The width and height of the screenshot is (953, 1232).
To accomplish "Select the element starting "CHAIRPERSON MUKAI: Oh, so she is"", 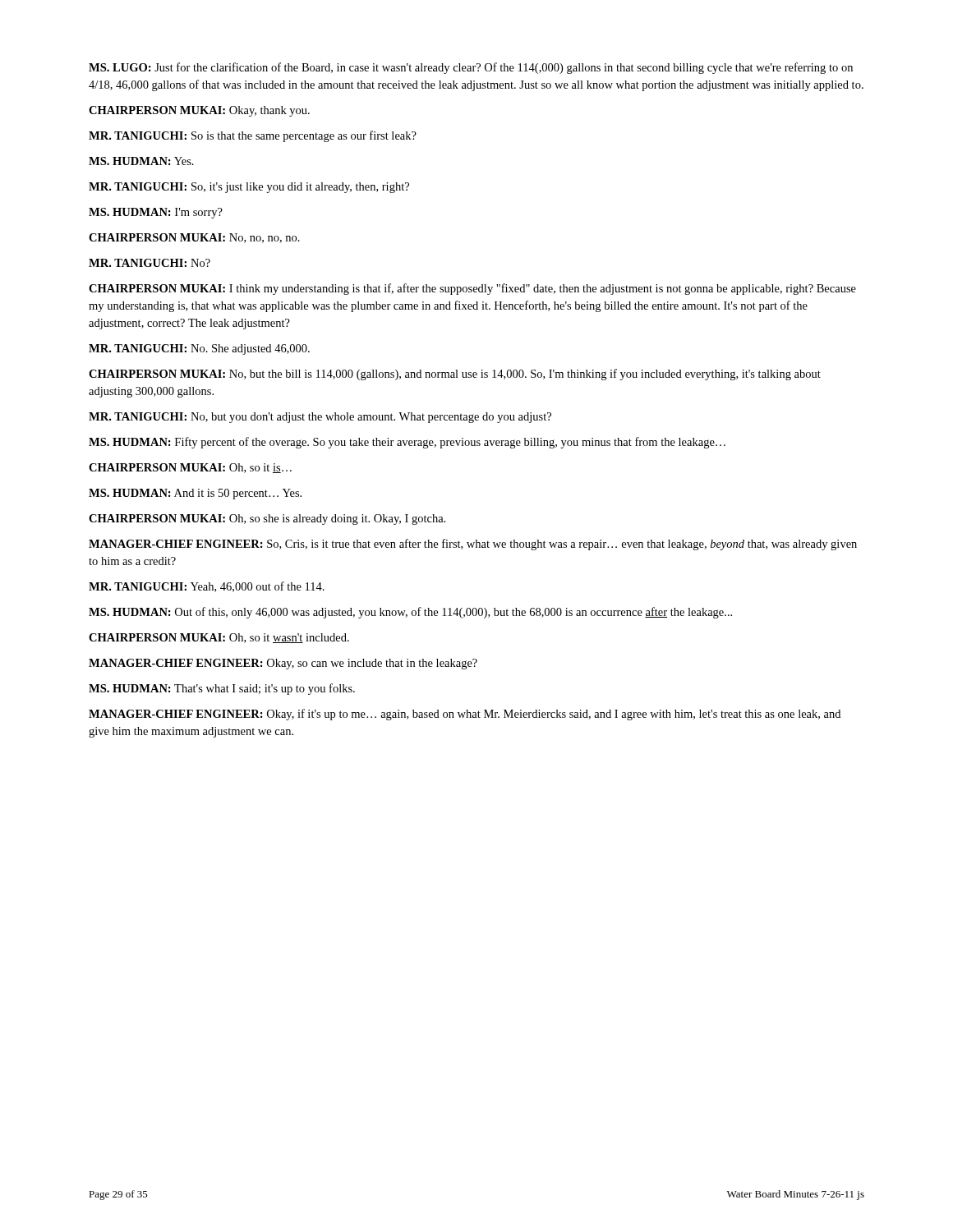I will click(x=268, y=518).
